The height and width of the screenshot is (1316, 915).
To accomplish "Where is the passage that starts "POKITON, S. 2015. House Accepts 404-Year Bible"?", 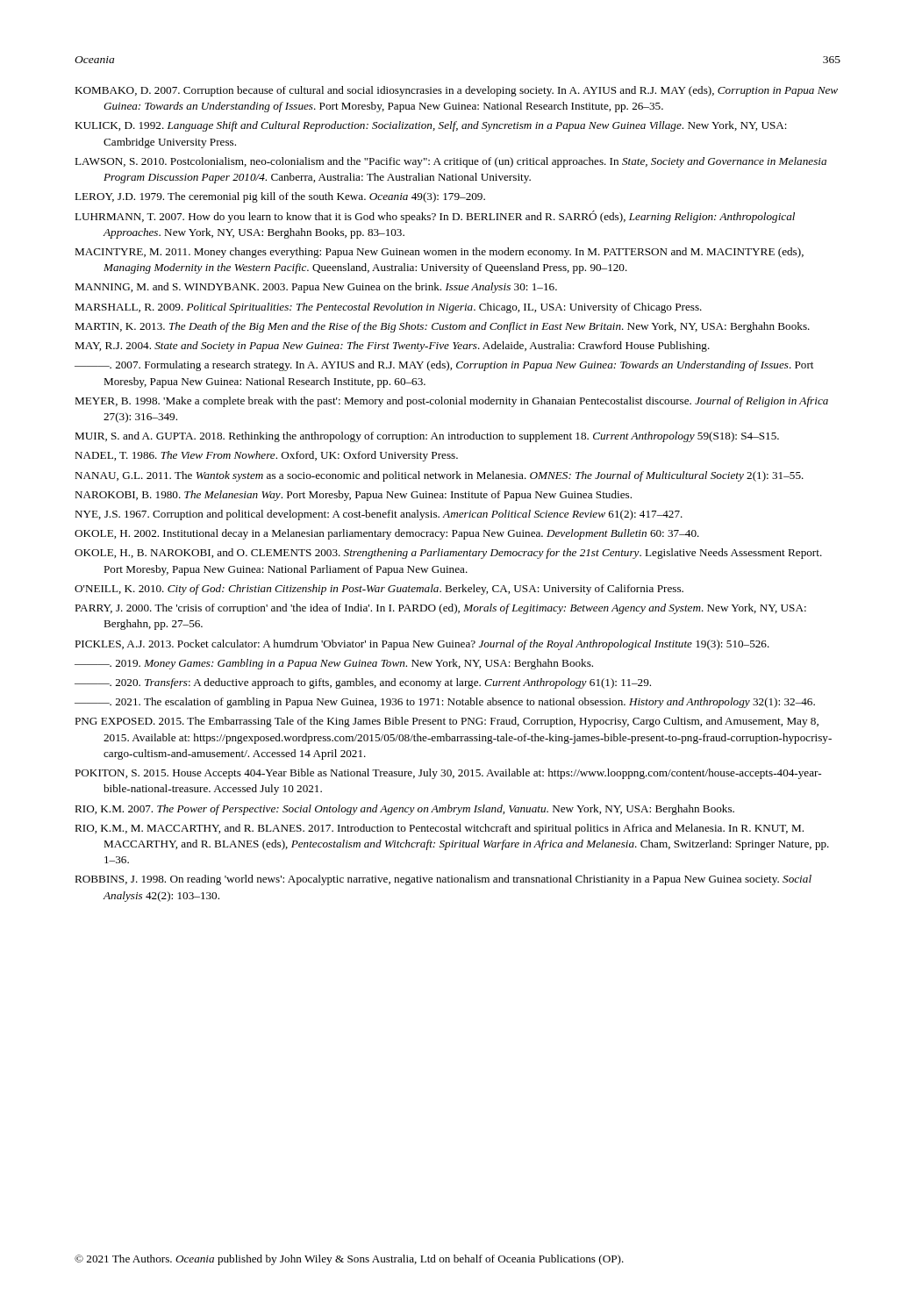I will click(448, 781).
